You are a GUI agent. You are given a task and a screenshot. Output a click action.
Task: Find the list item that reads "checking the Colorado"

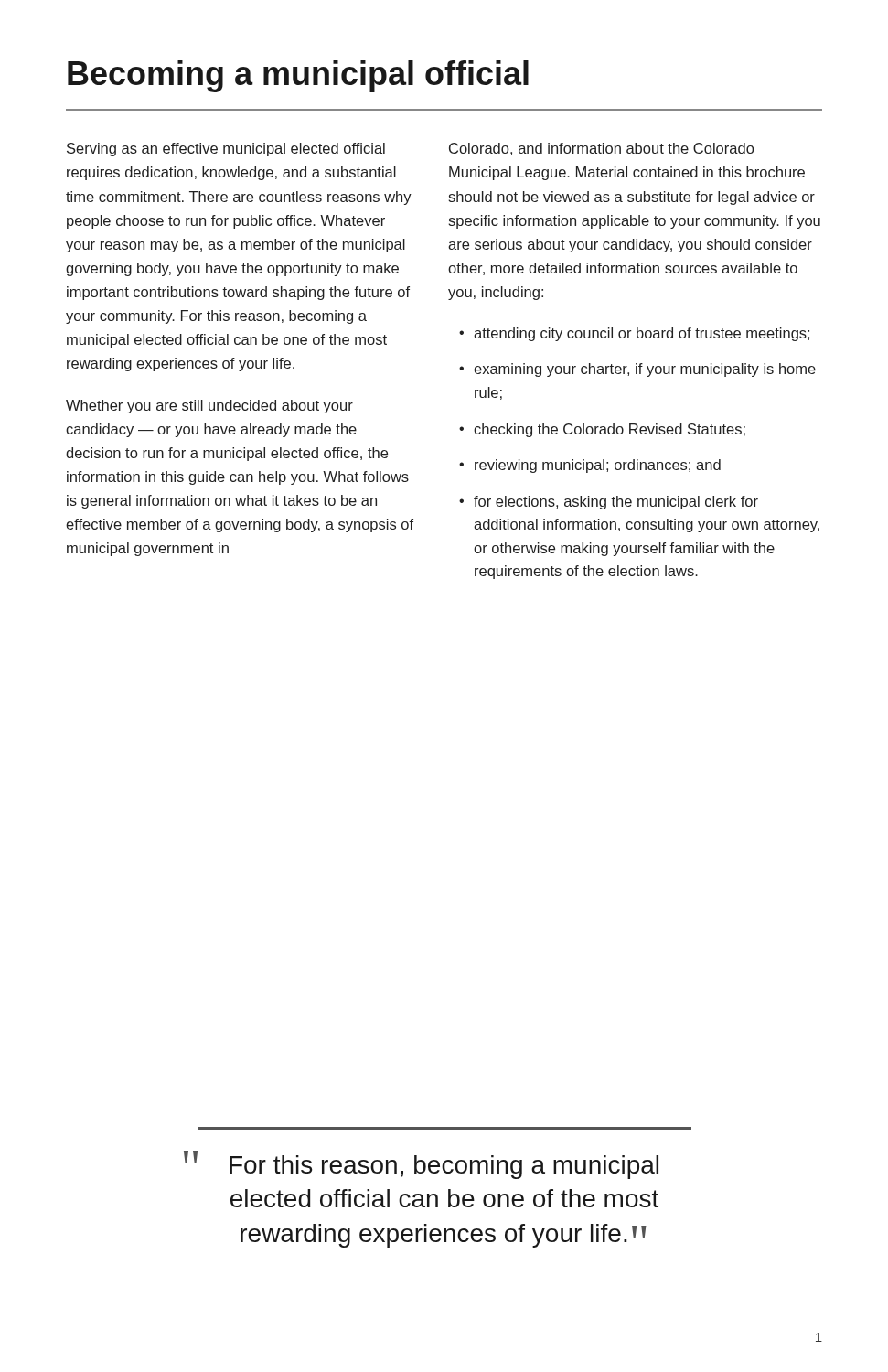[610, 428]
